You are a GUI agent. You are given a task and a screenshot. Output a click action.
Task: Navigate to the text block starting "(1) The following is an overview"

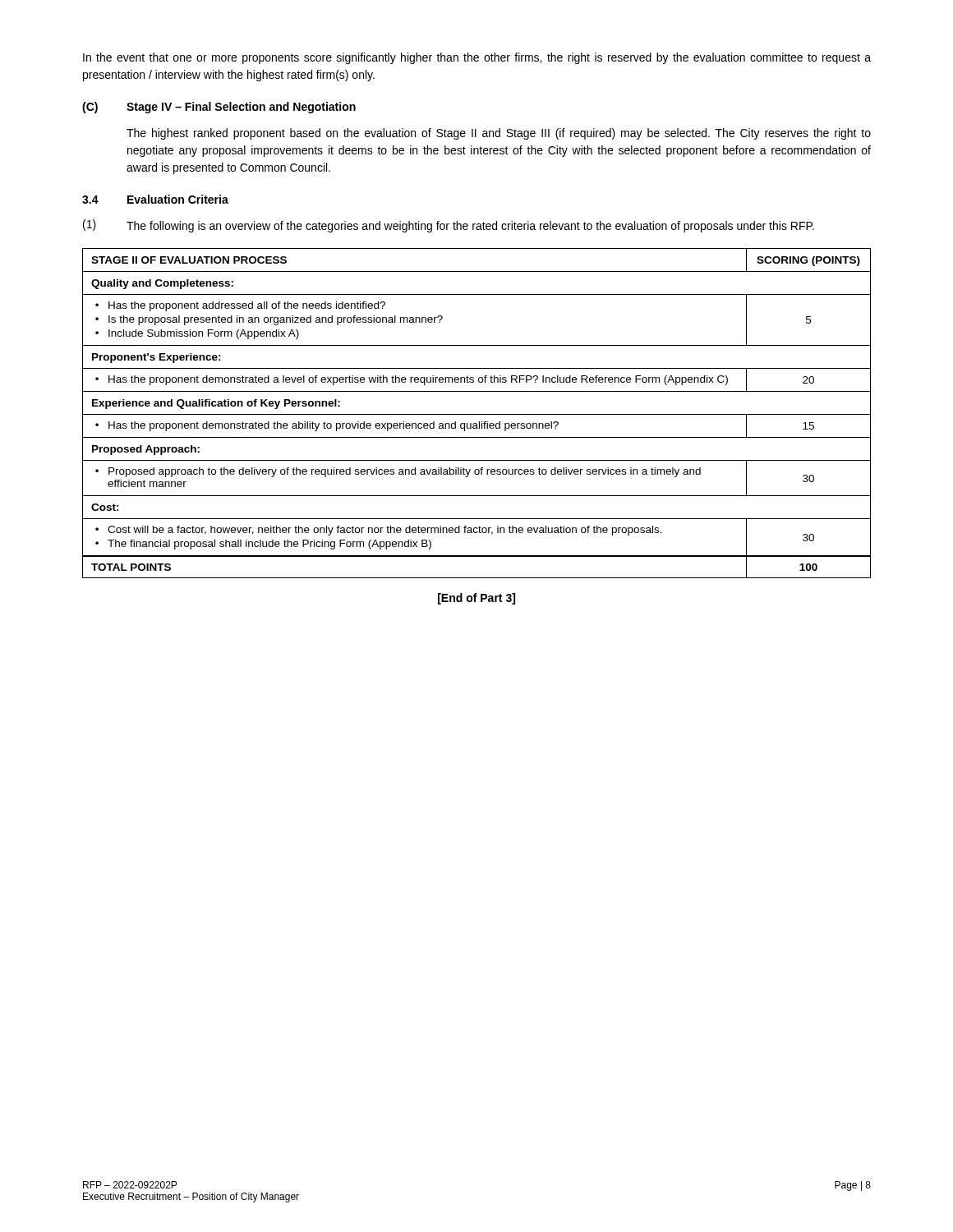[x=476, y=226]
